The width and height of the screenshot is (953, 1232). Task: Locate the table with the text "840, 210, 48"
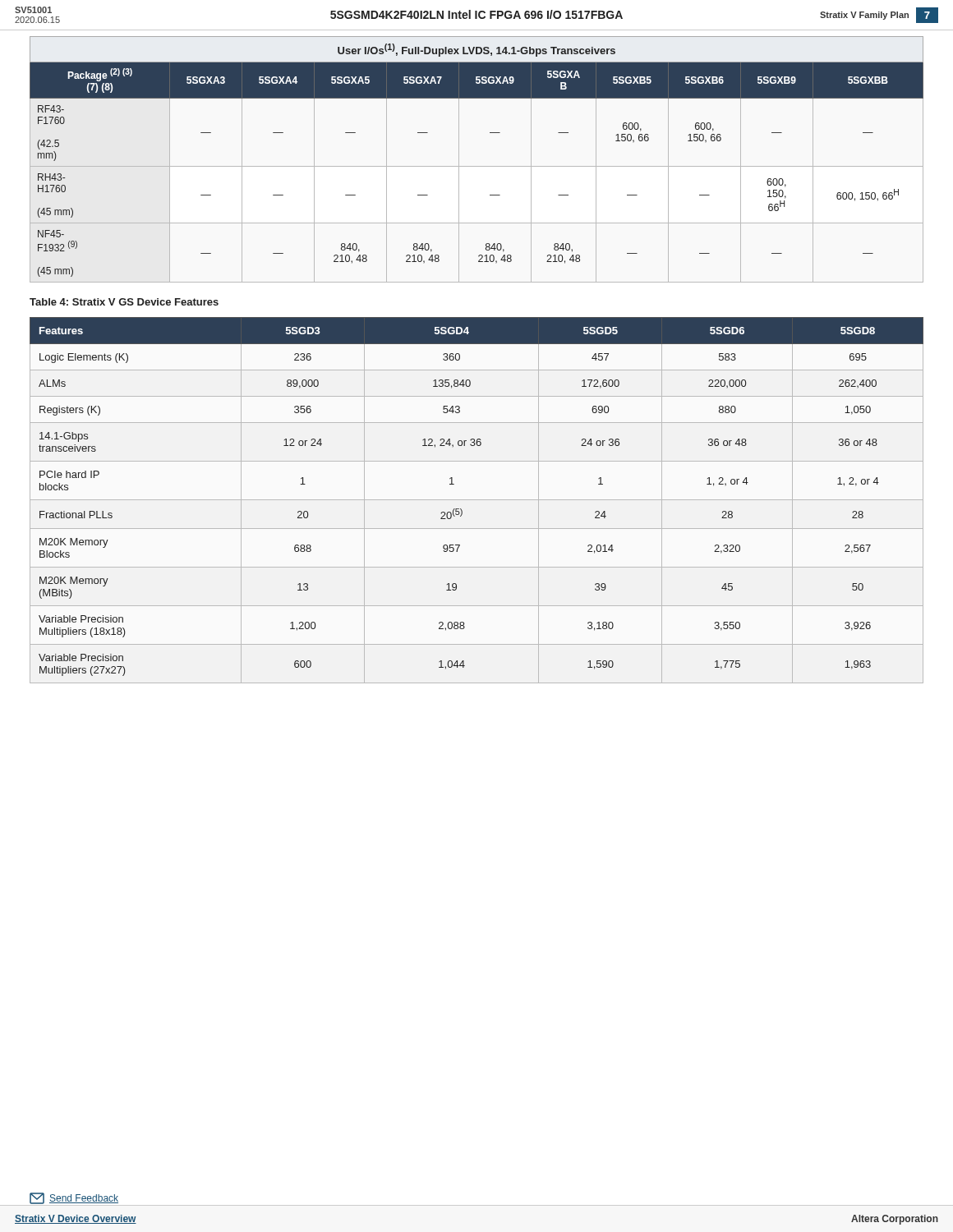(476, 159)
